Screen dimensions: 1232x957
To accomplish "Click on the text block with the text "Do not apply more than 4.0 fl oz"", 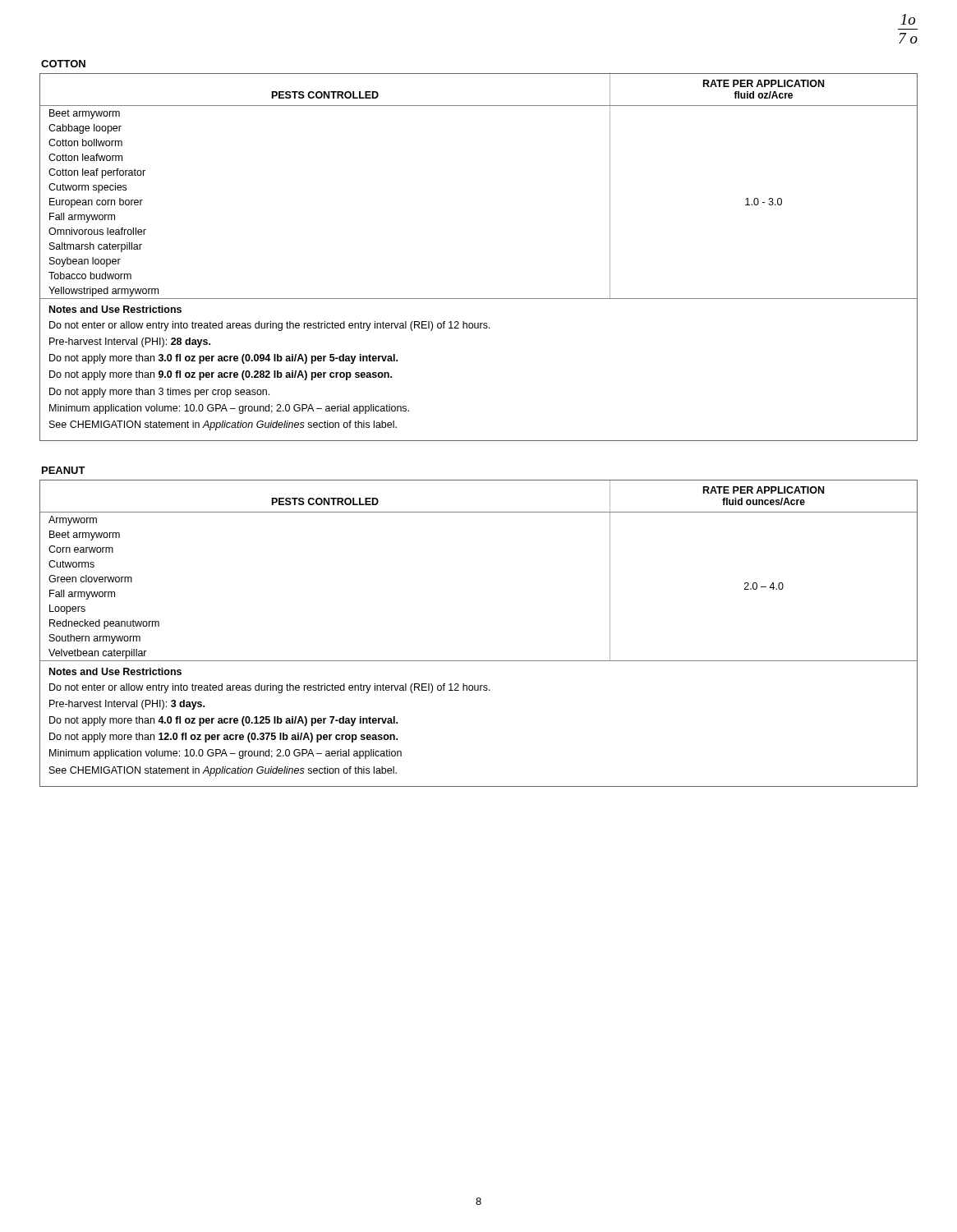I will 223,720.
